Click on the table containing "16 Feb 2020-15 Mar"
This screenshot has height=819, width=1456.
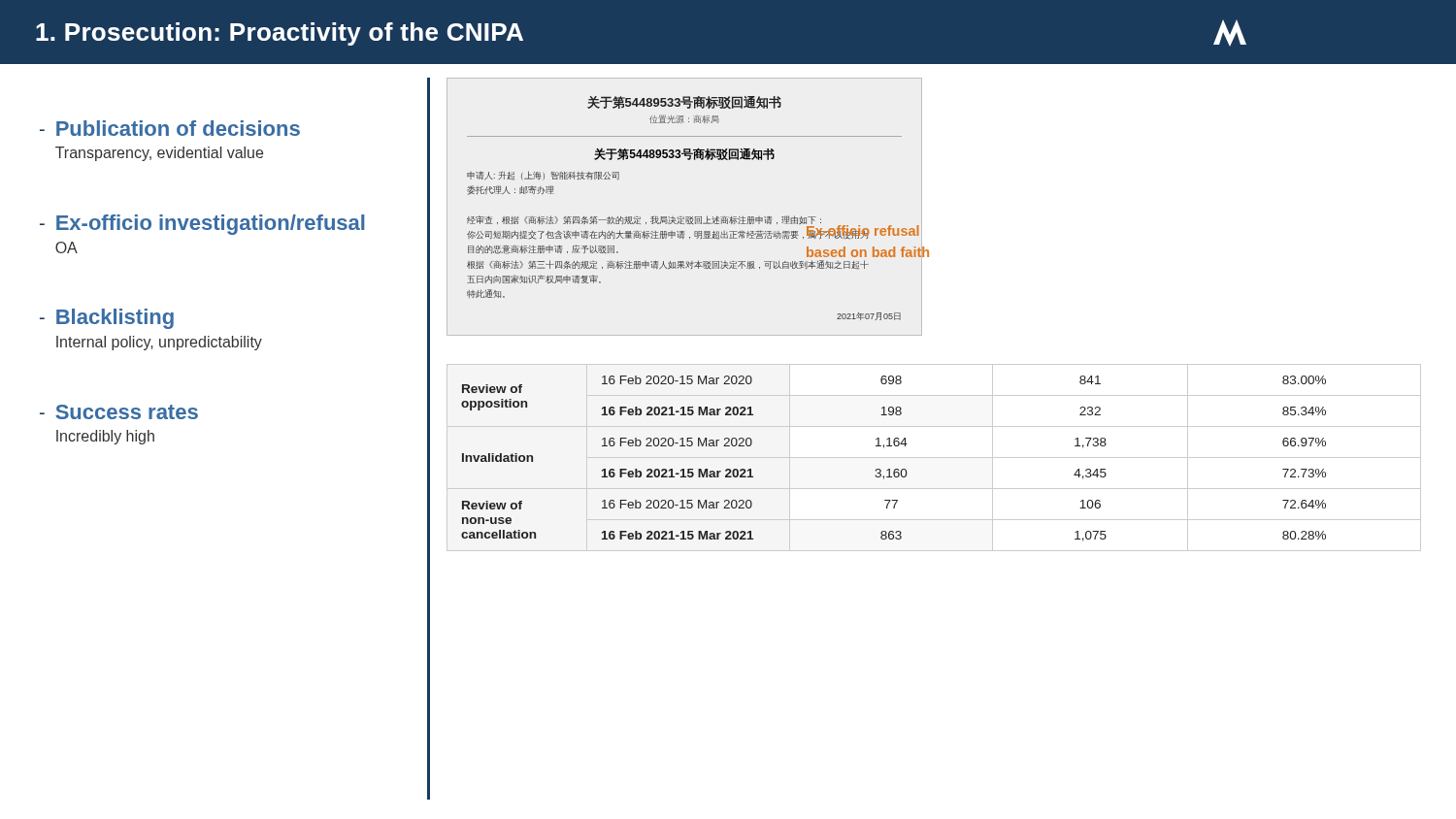(x=934, y=458)
